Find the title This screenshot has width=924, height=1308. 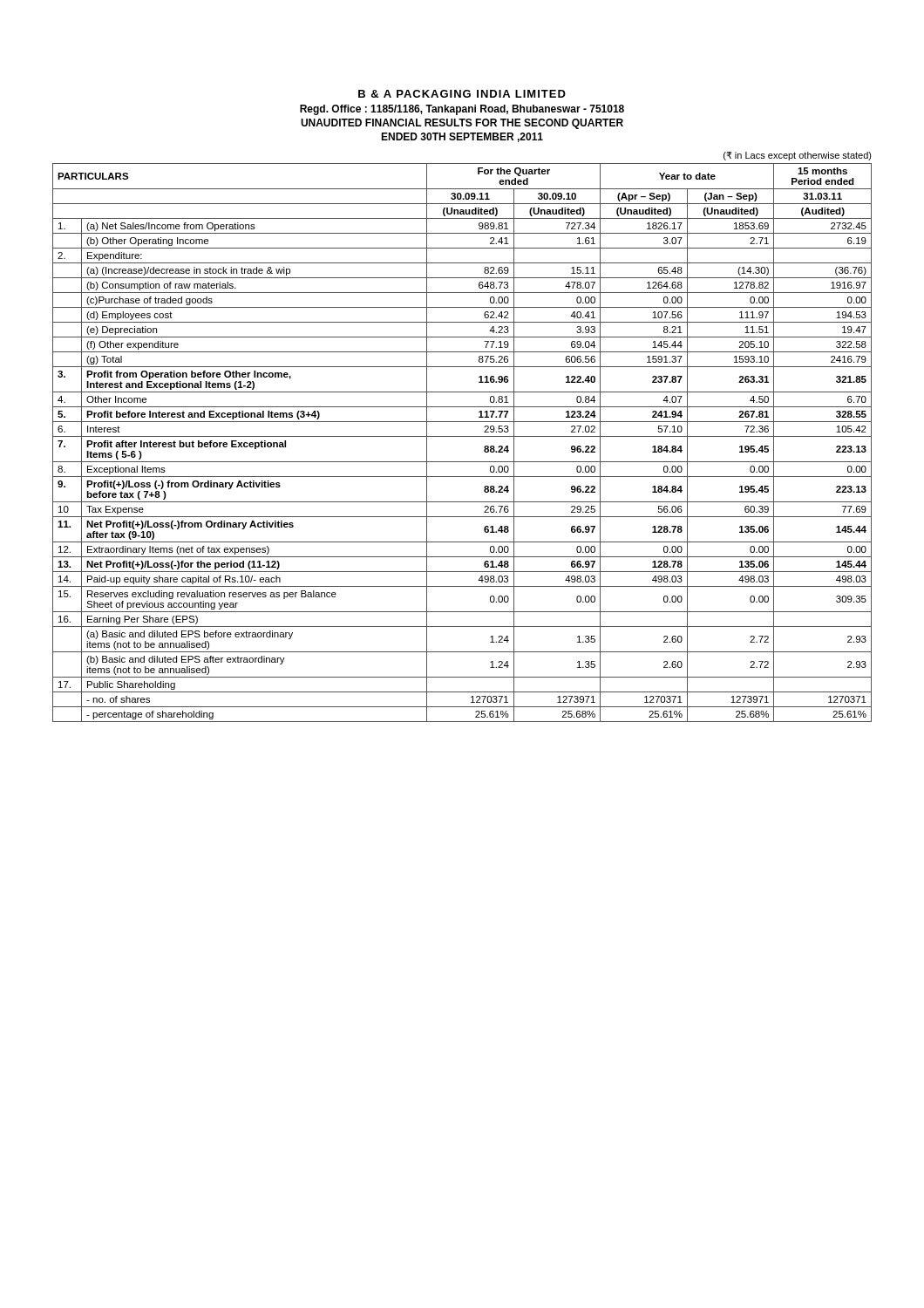[462, 94]
